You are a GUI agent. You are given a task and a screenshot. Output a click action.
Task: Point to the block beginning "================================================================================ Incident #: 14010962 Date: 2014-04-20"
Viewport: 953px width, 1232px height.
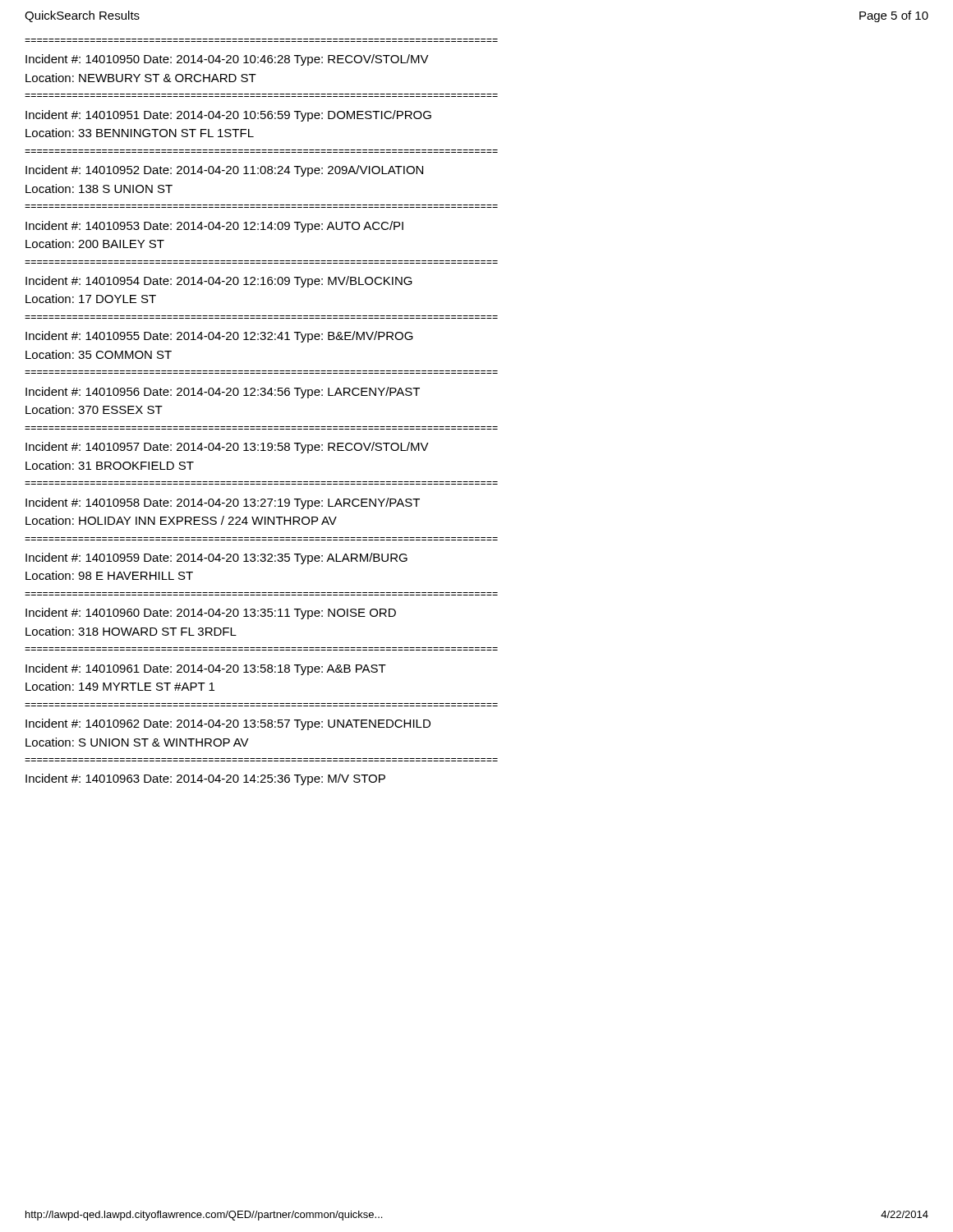[x=228, y=724]
